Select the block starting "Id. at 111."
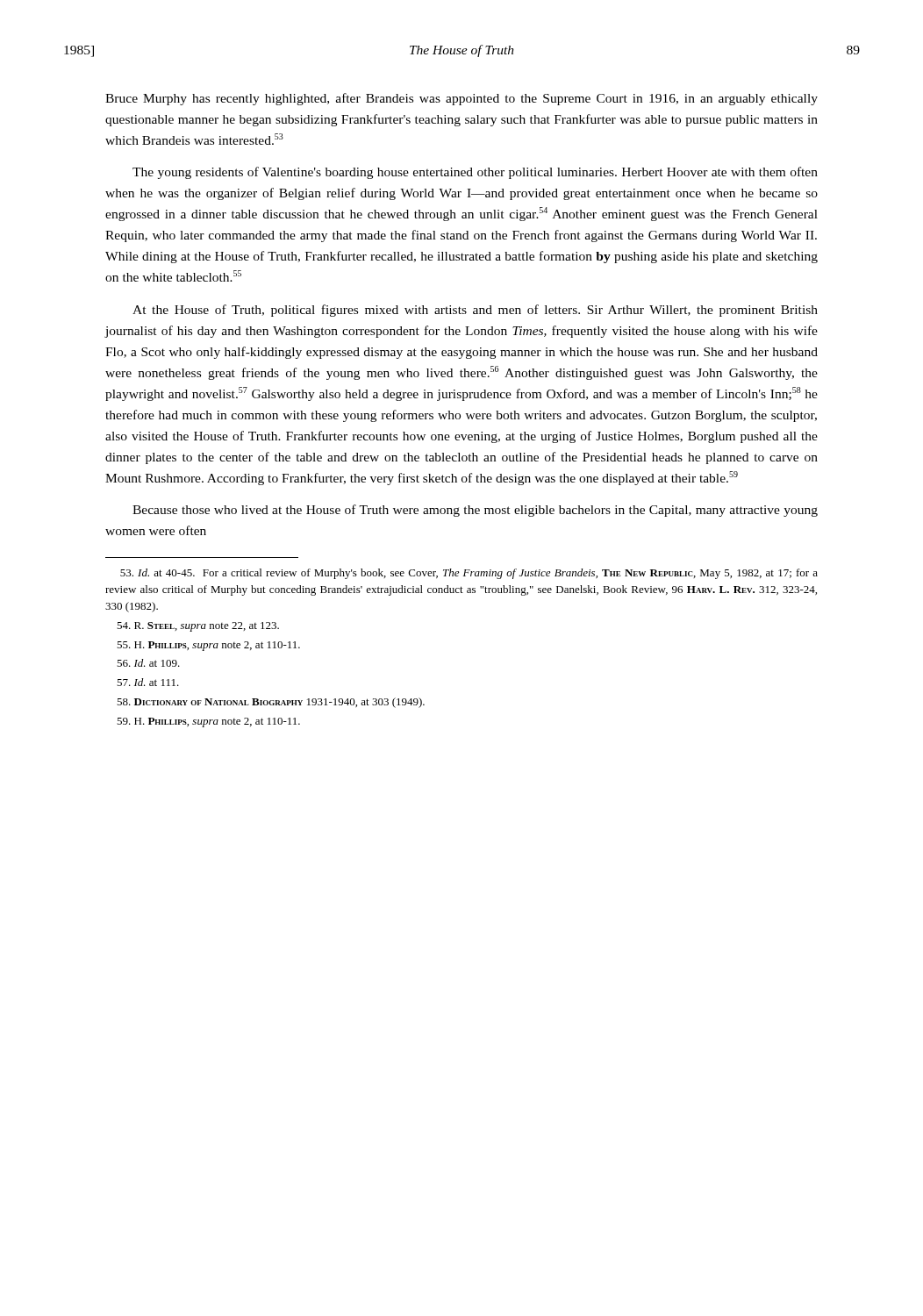 click(142, 682)
